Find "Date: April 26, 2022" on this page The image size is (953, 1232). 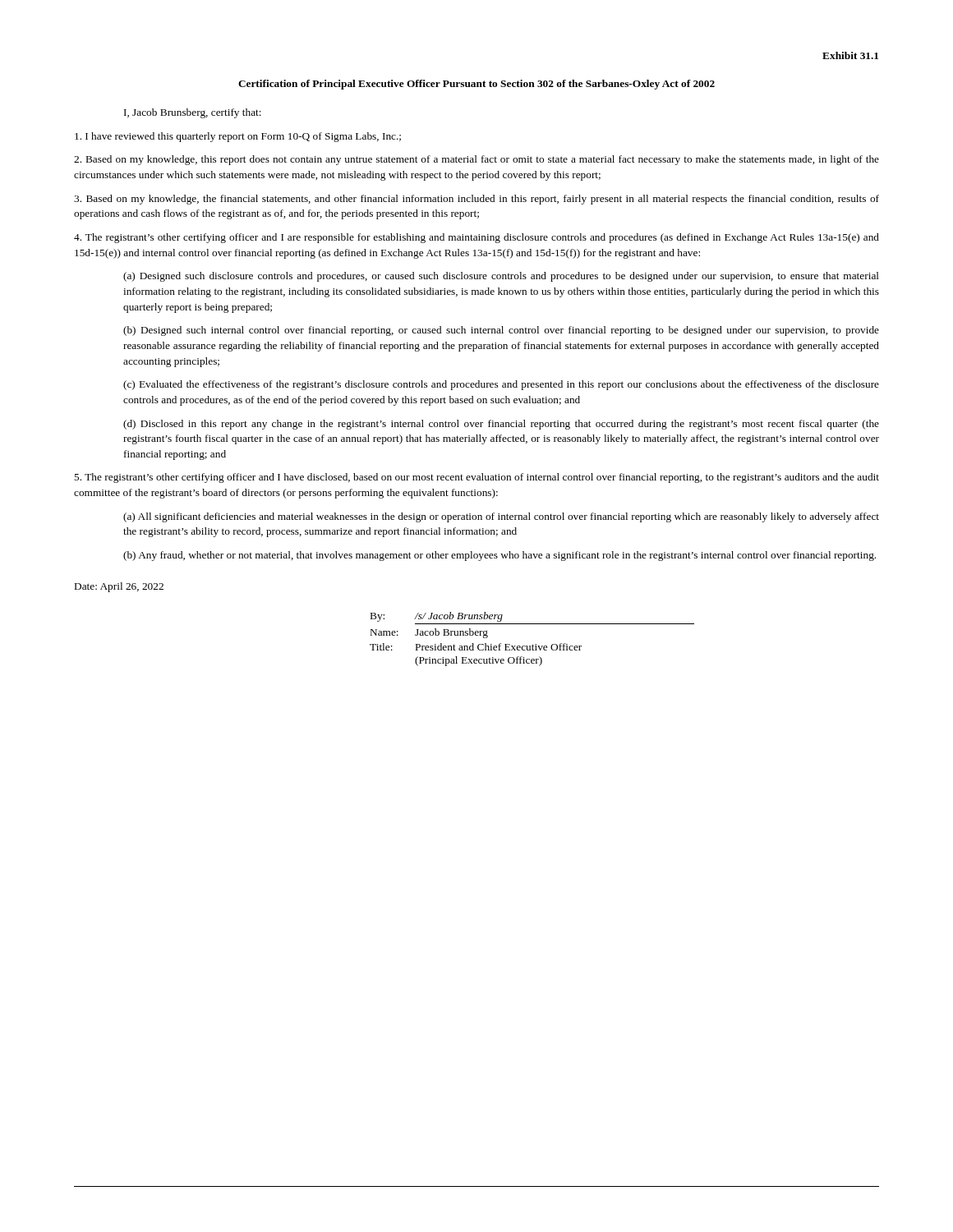click(x=119, y=586)
